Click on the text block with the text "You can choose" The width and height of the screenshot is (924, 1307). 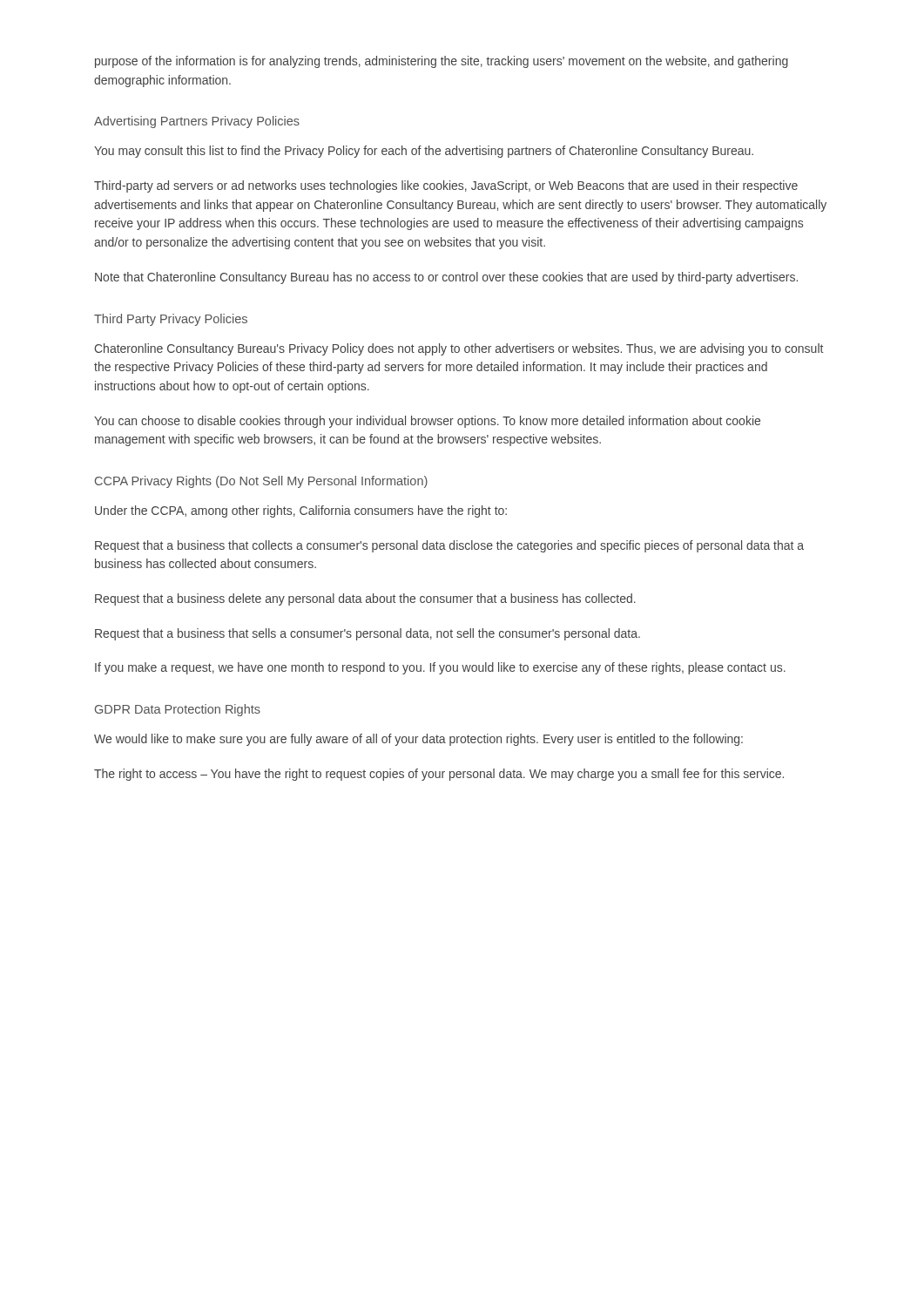click(428, 430)
